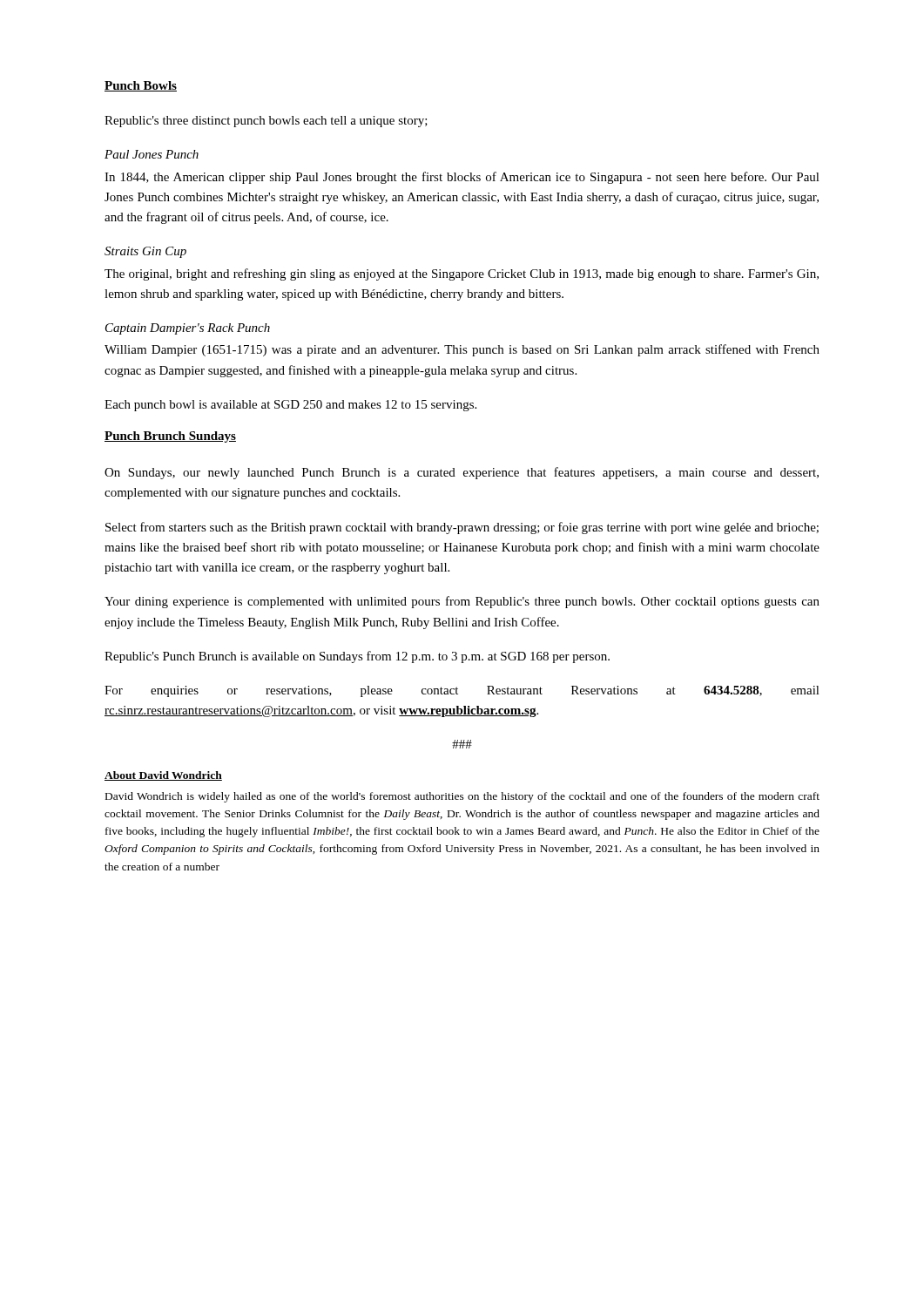Locate the block starting "Your dining experience is complemented with unlimited pours"
This screenshot has width=924, height=1307.
(462, 612)
